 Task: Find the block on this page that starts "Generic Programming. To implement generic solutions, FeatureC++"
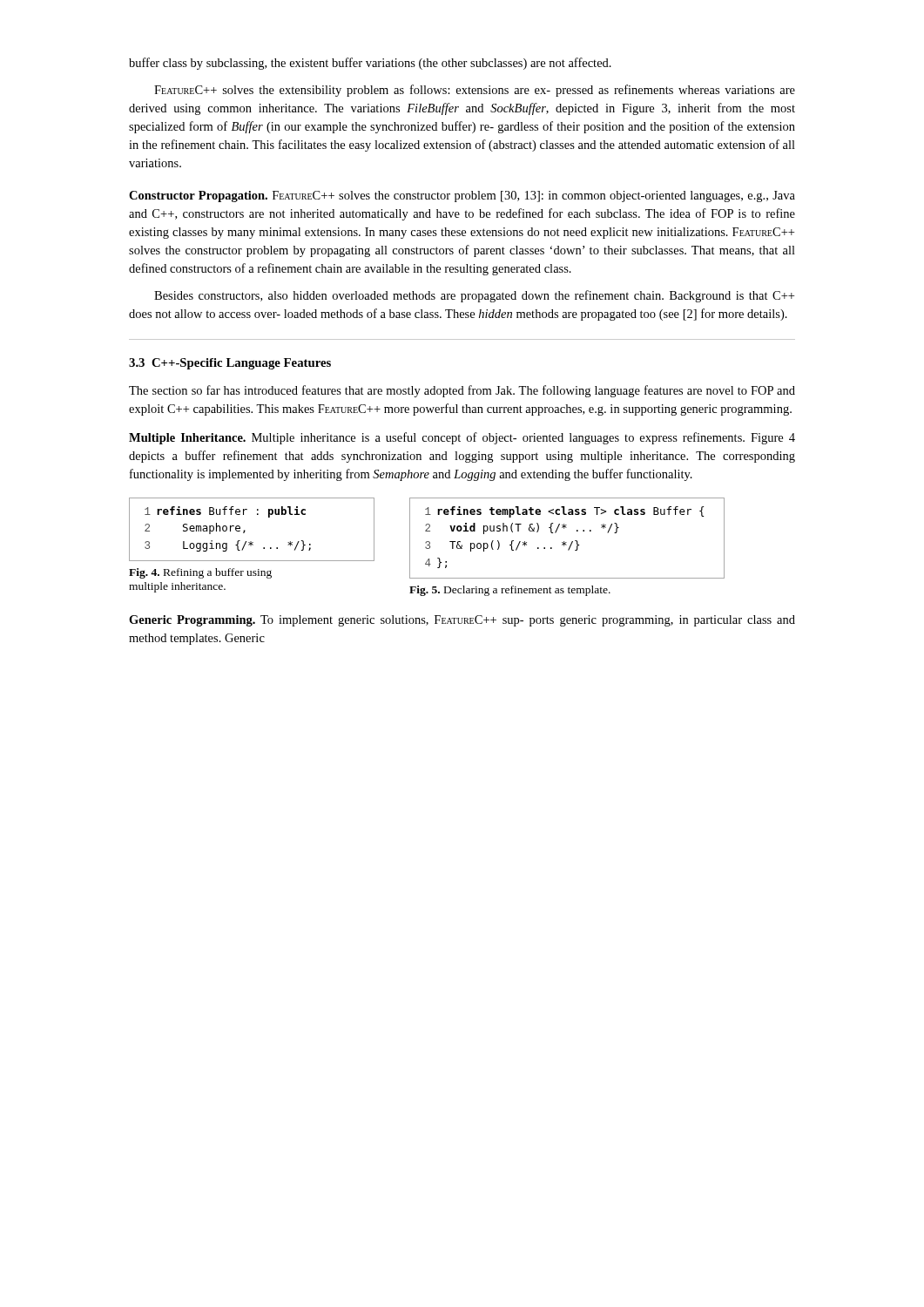coord(462,629)
